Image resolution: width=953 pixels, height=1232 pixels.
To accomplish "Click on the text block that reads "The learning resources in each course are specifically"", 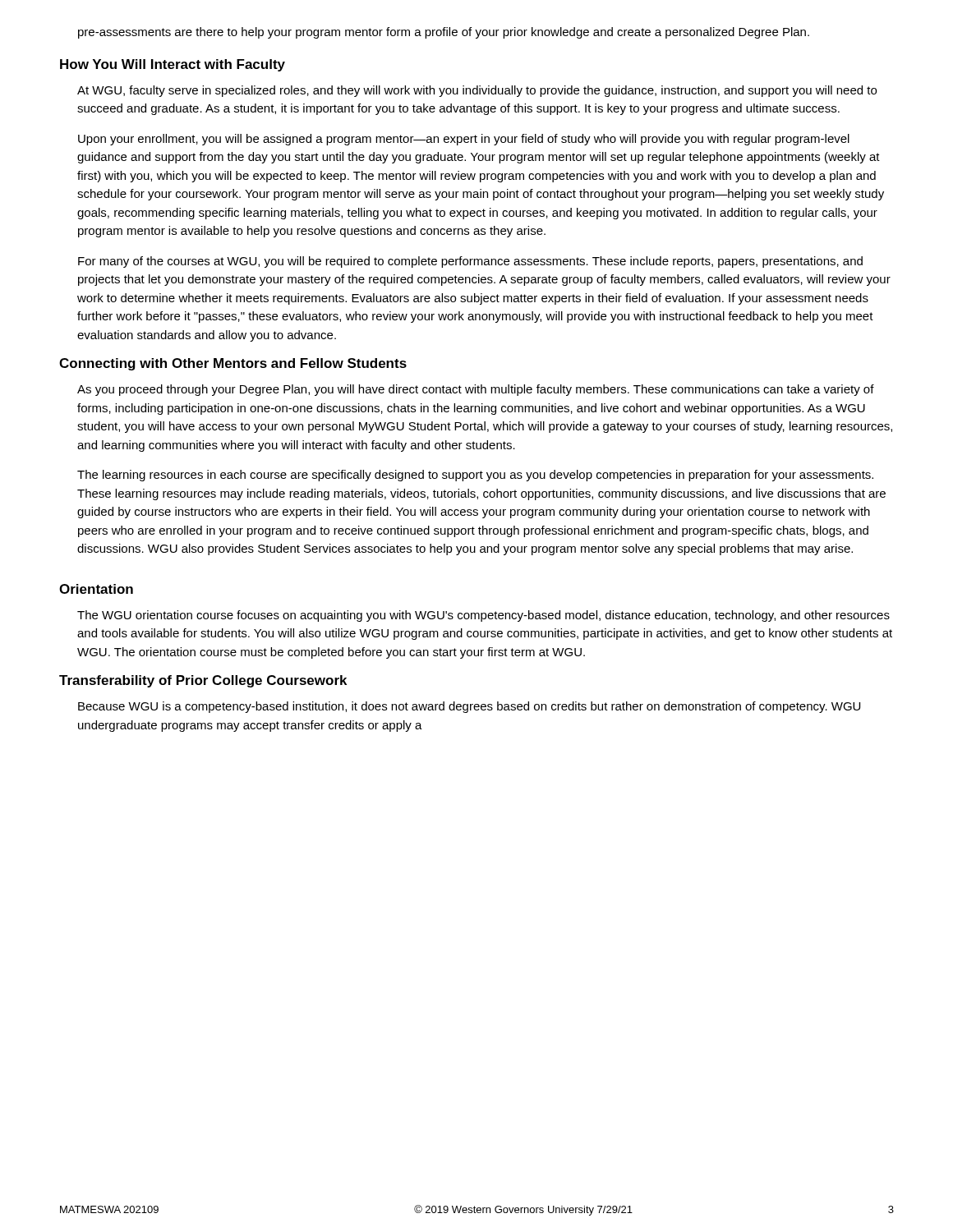I will pyautogui.click(x=482, y=511).
